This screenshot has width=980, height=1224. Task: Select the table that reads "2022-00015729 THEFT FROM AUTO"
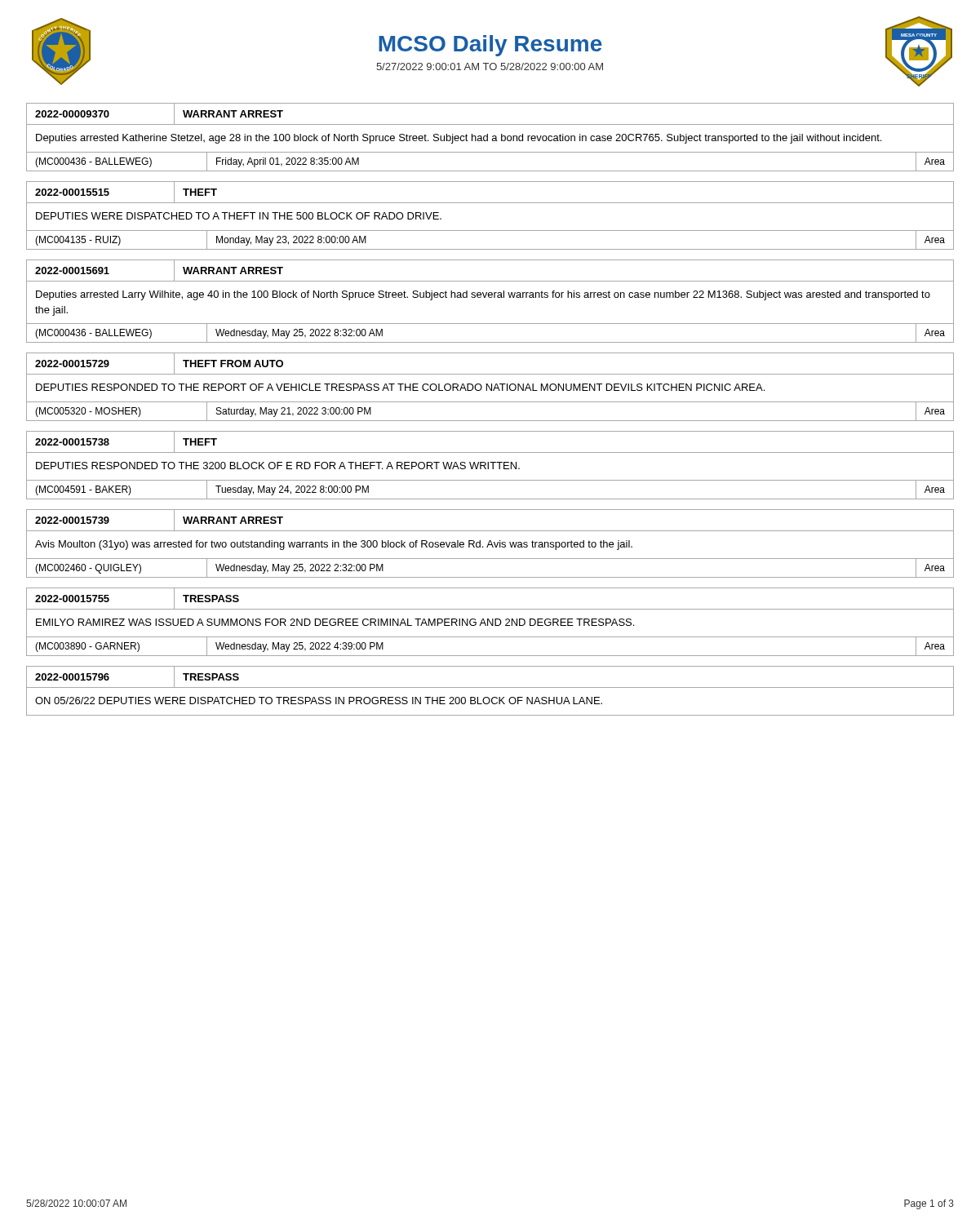coord(490,387)
